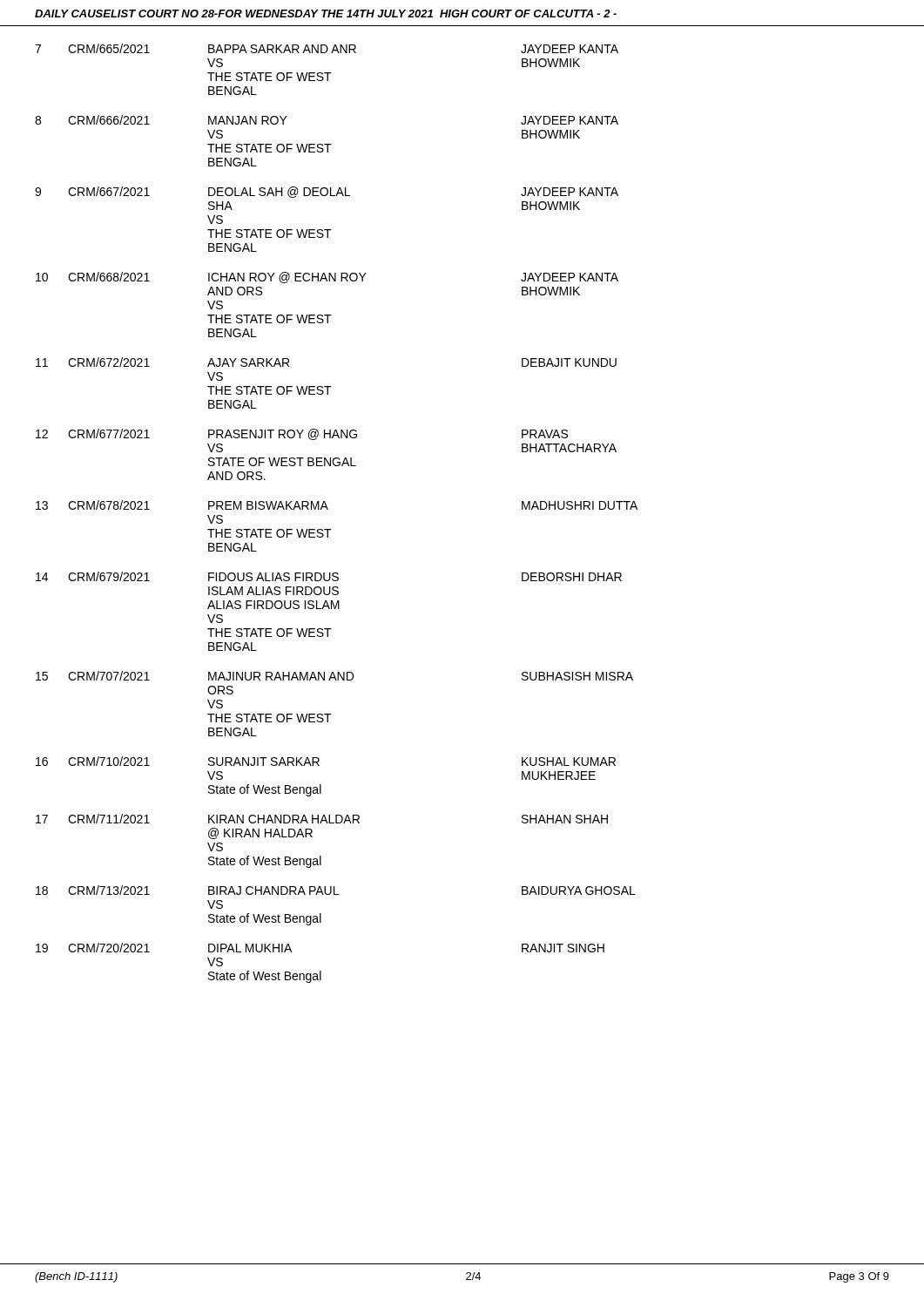Screen dimensions: 1307x924
Task: Find the block on this page that starts "7 CRM/665/2021 BAPPA SARKAR"
Action: tap(327, 48)
